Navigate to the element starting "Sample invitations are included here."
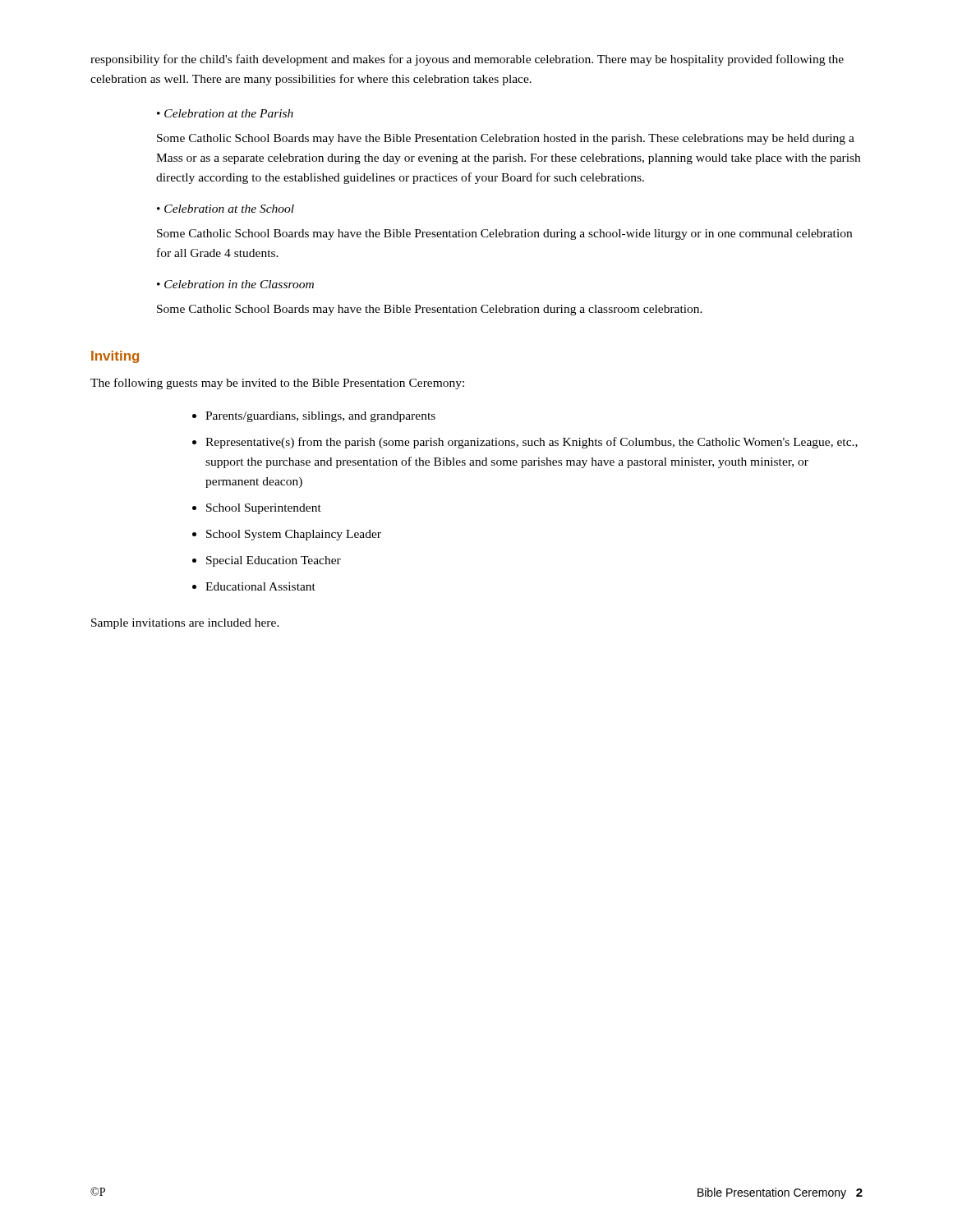953x1232 pixels. click(x=185, y=622)
